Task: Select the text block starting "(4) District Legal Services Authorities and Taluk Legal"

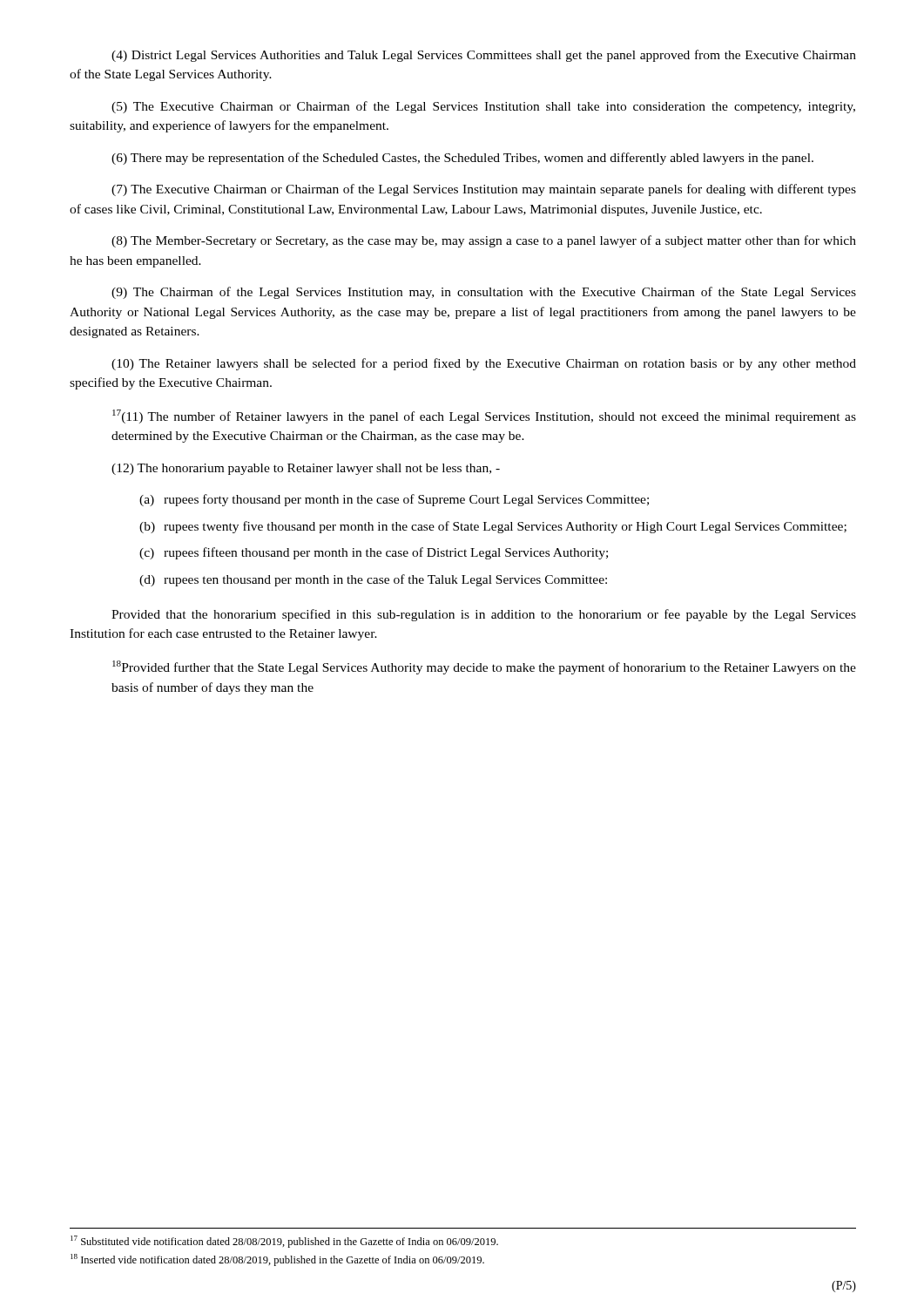Action: 463,65
